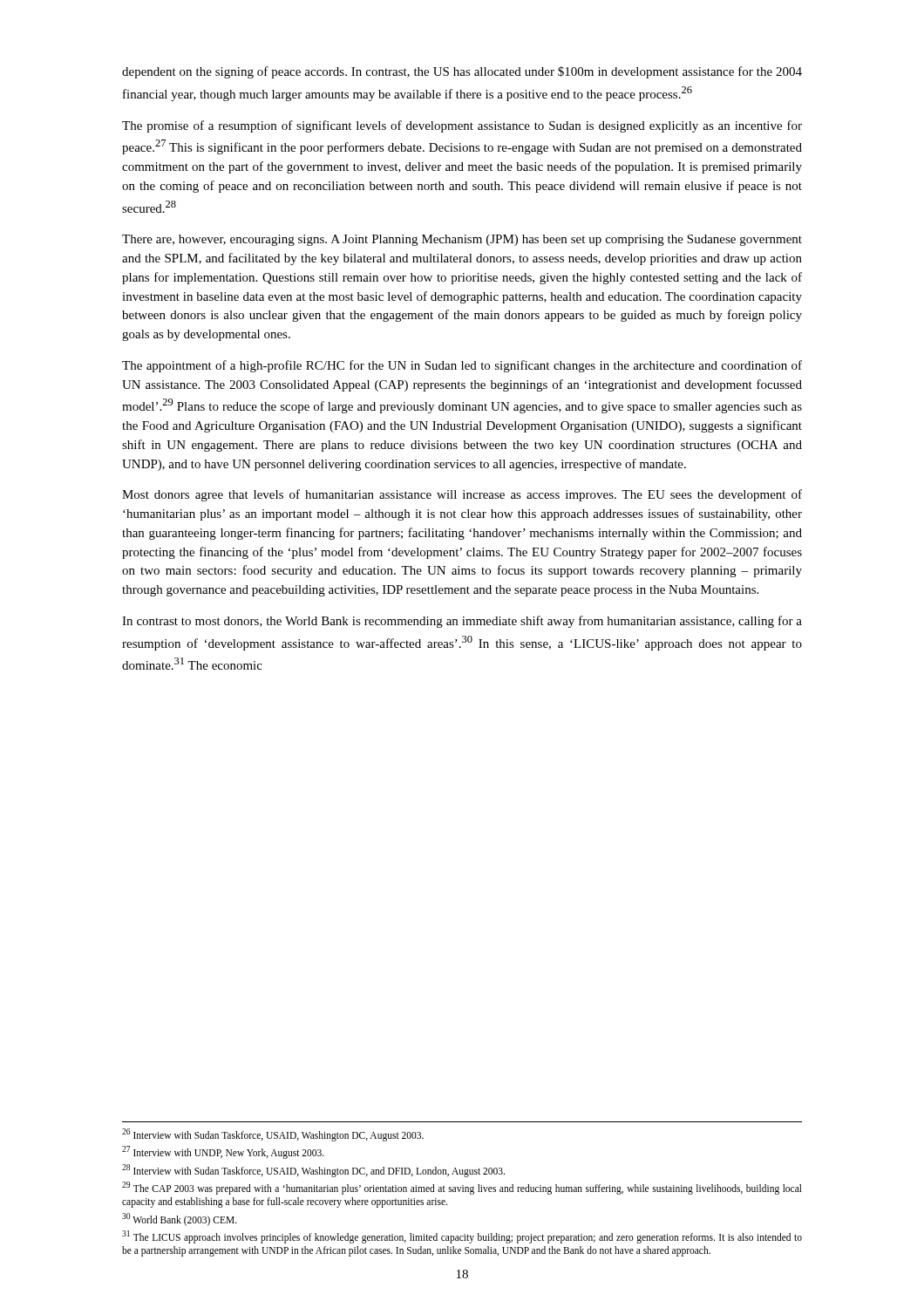This screenshot has width=924, height=1308.
Task: Locate the text block that says "The appointment of a high-profile"
Action: 462,414
